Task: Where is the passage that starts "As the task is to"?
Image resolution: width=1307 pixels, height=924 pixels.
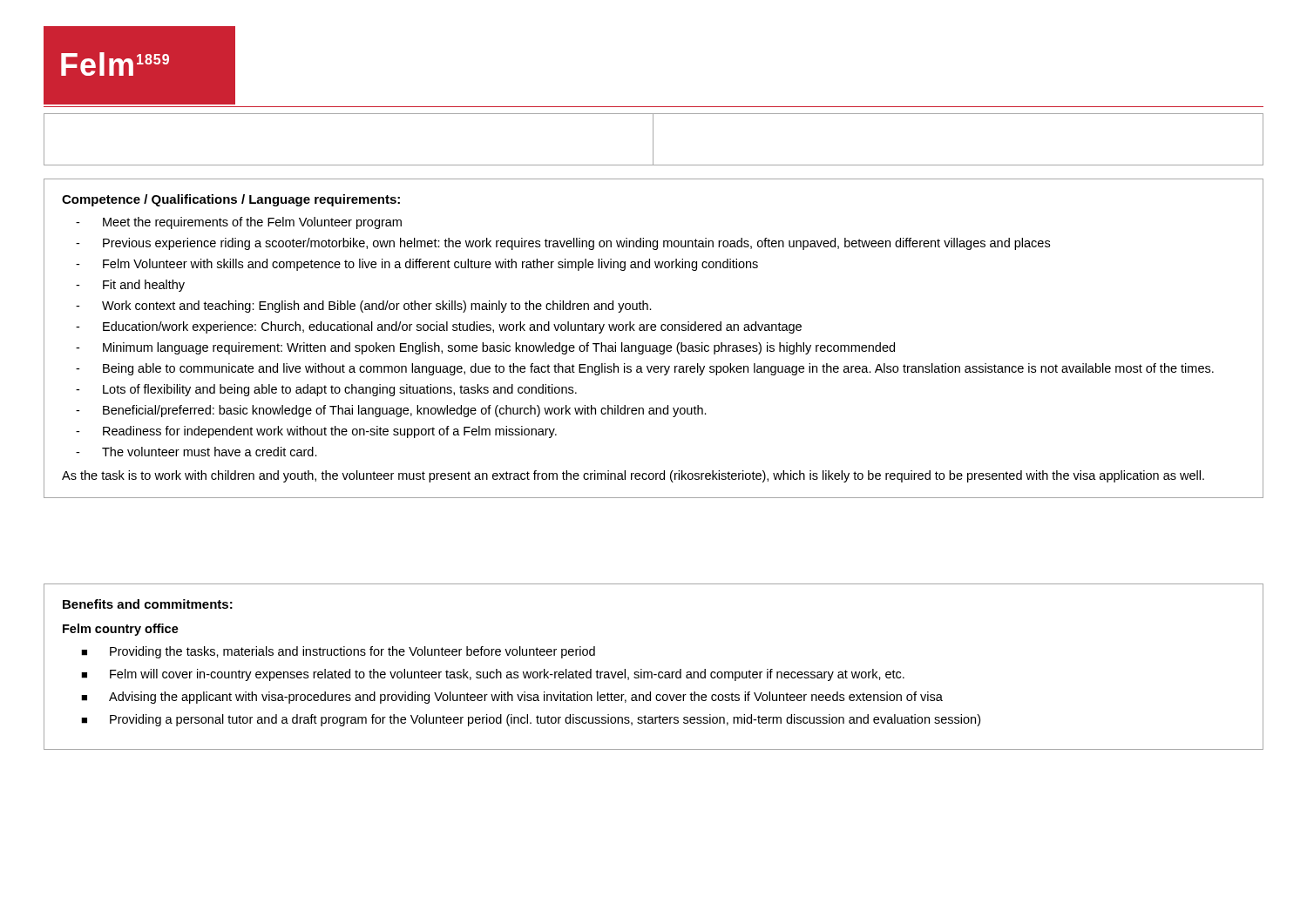Action: 633,476
